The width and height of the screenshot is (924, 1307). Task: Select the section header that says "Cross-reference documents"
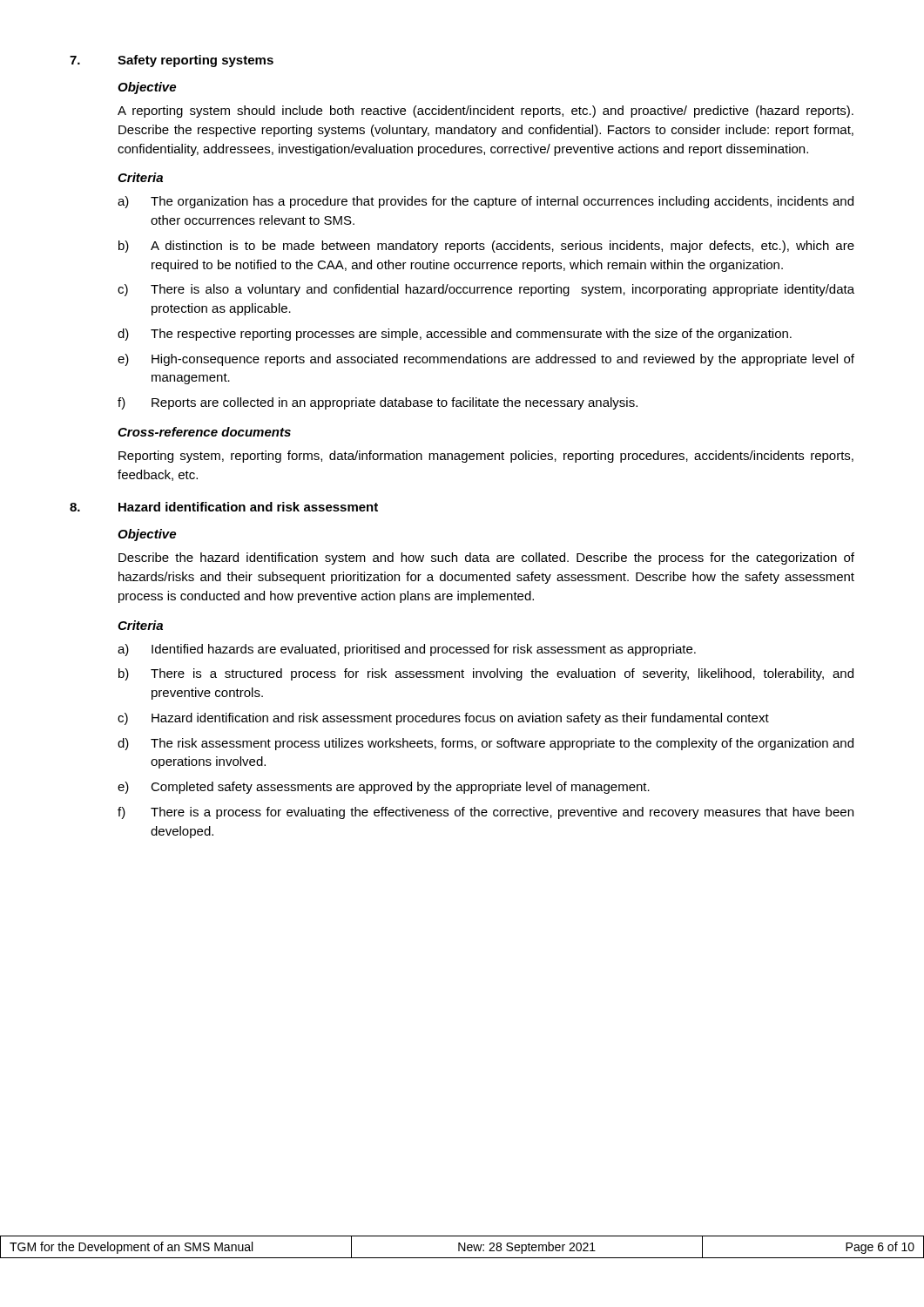click(204, 432)
